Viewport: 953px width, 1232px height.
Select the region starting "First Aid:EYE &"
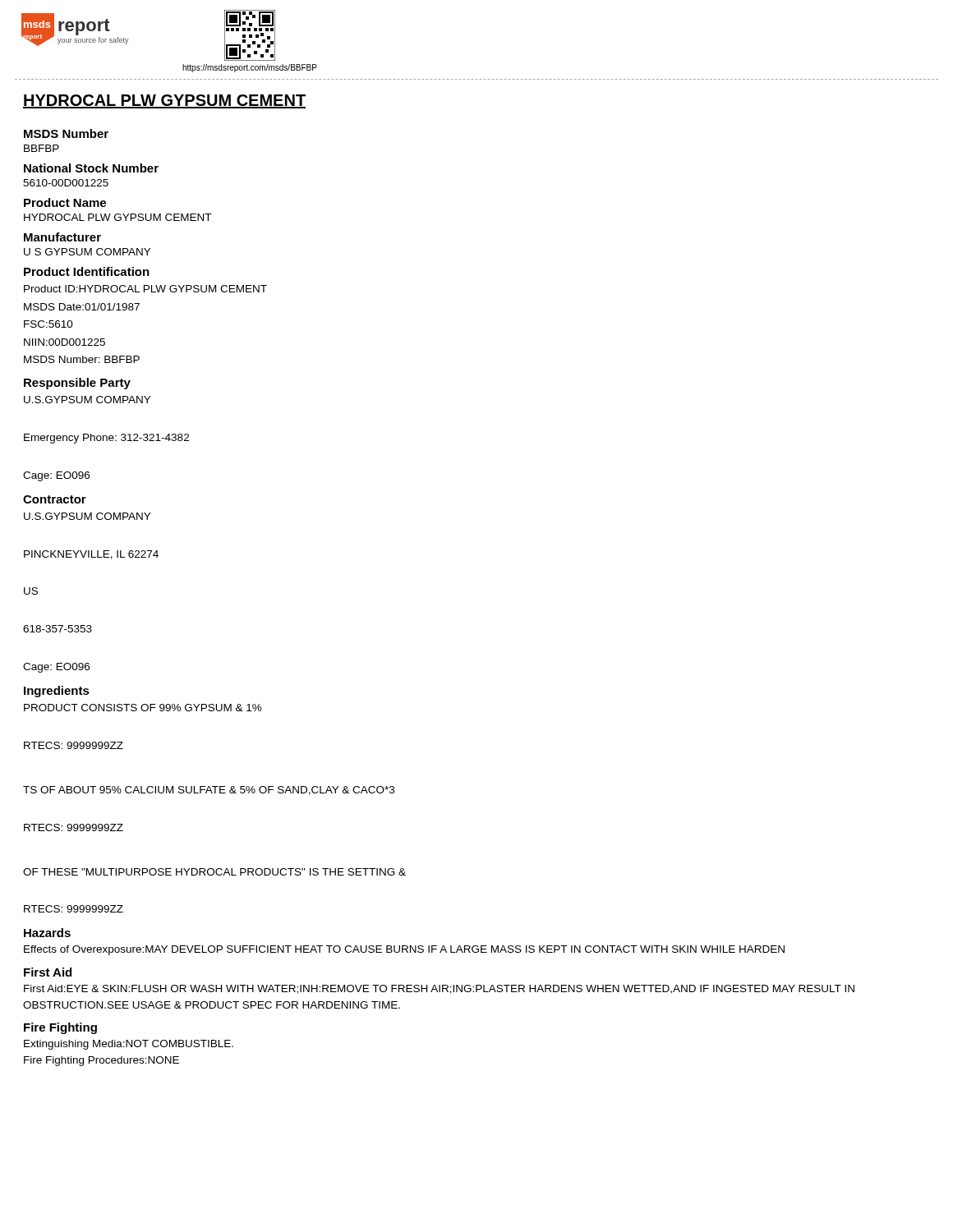[439, 997]
